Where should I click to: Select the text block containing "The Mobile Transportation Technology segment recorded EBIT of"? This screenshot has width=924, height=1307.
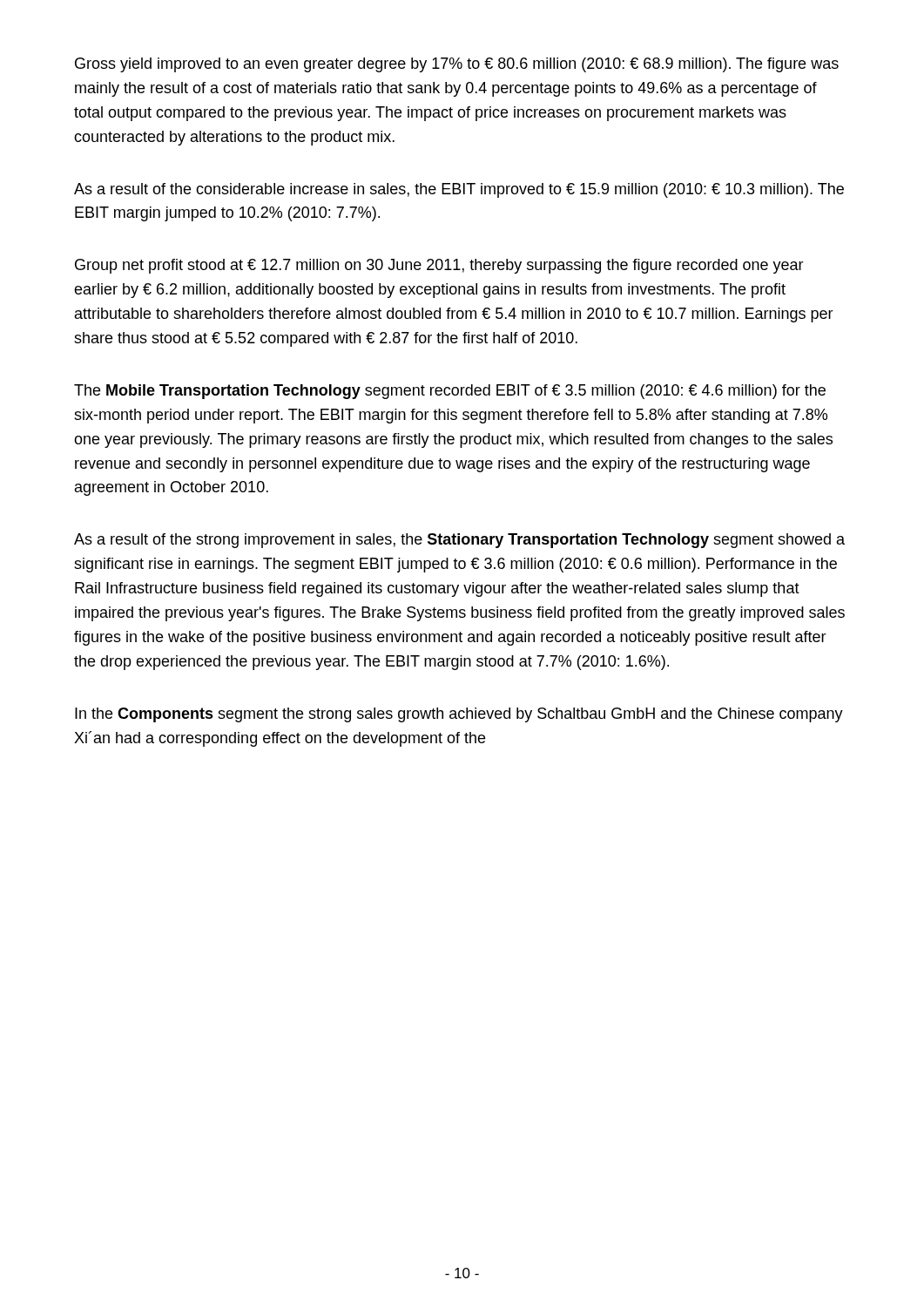tap(454, 439)
